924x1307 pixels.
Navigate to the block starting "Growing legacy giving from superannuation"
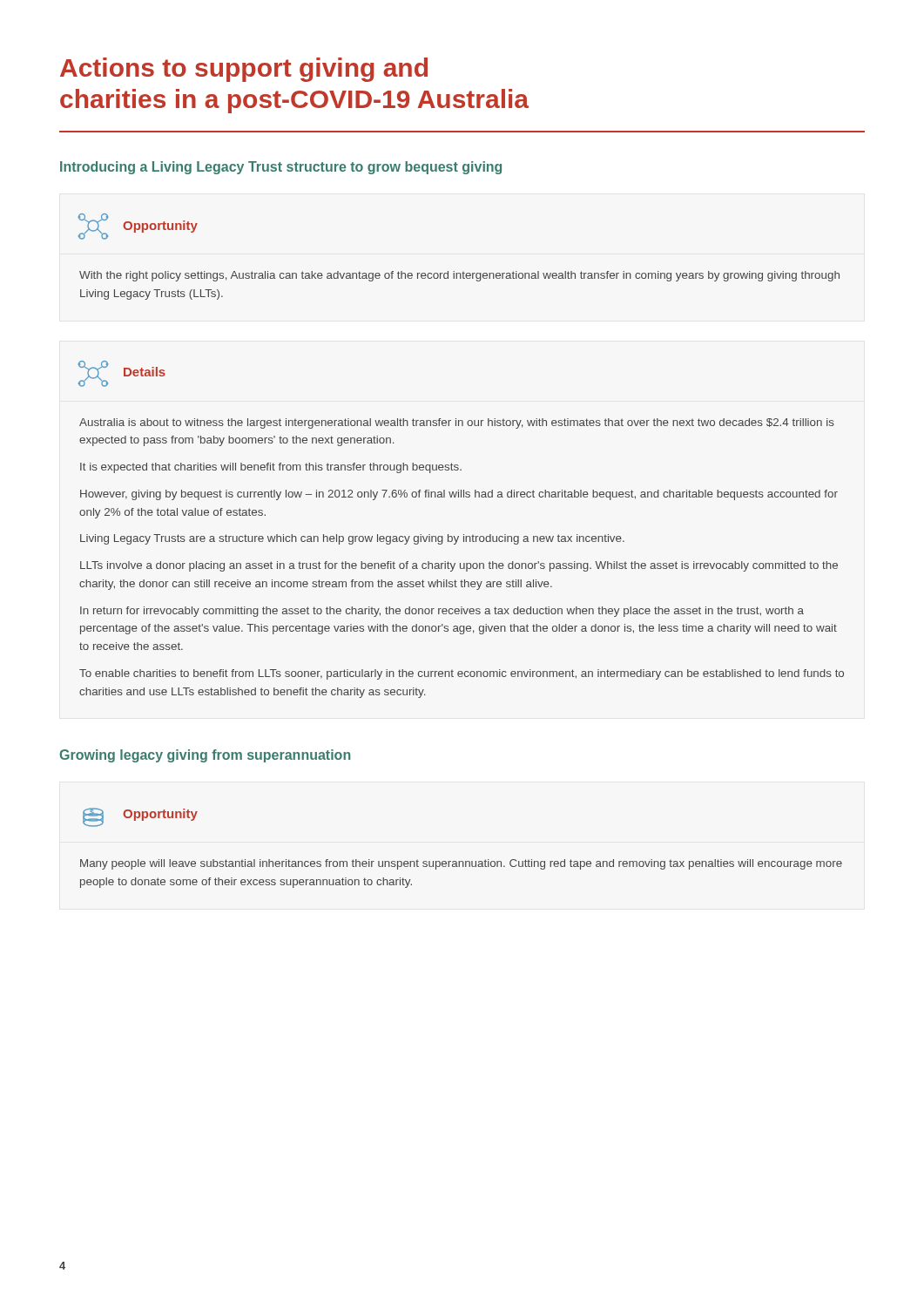(205, 756)
